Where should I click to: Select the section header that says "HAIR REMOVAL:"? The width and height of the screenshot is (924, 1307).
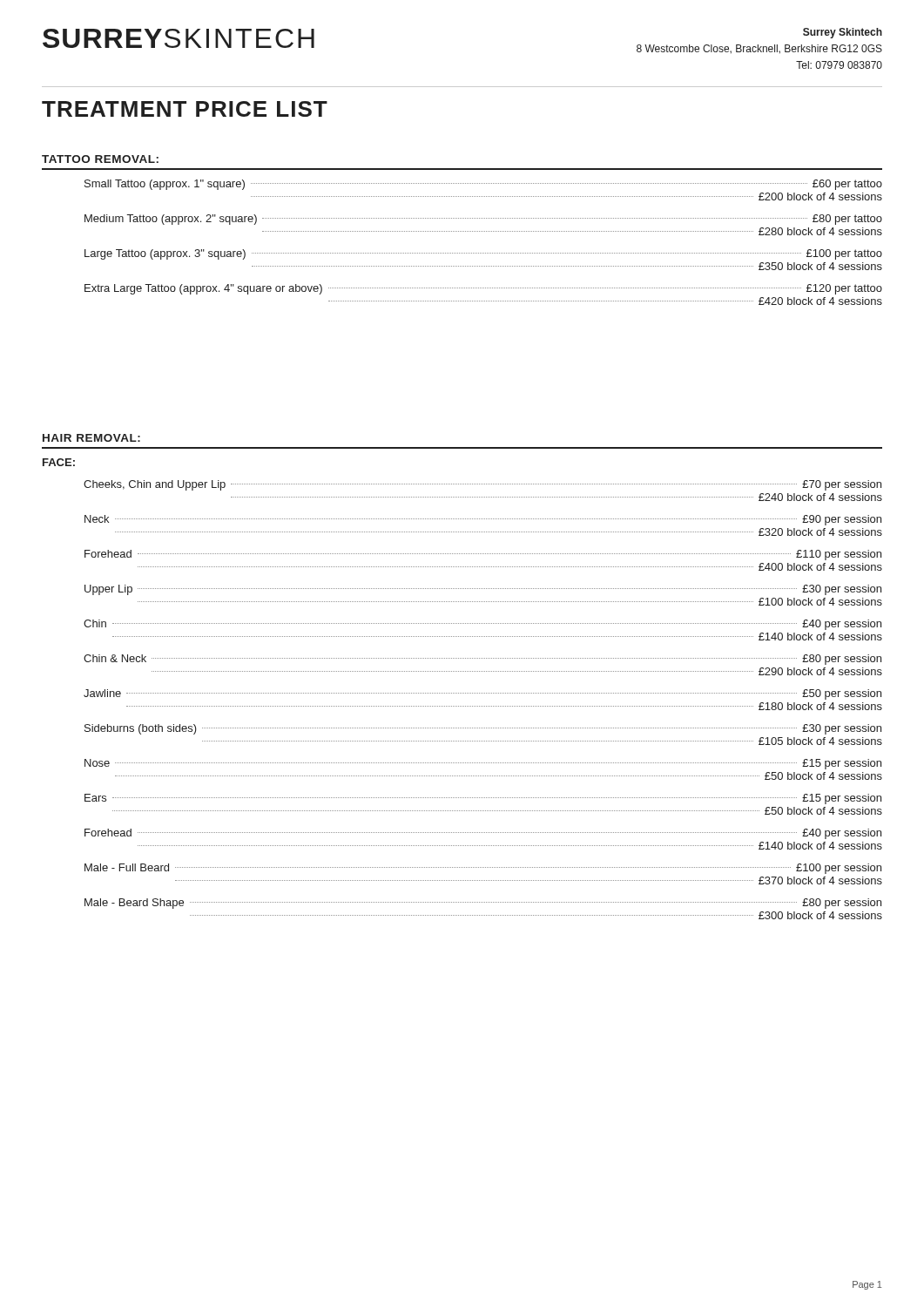[92, 438]
